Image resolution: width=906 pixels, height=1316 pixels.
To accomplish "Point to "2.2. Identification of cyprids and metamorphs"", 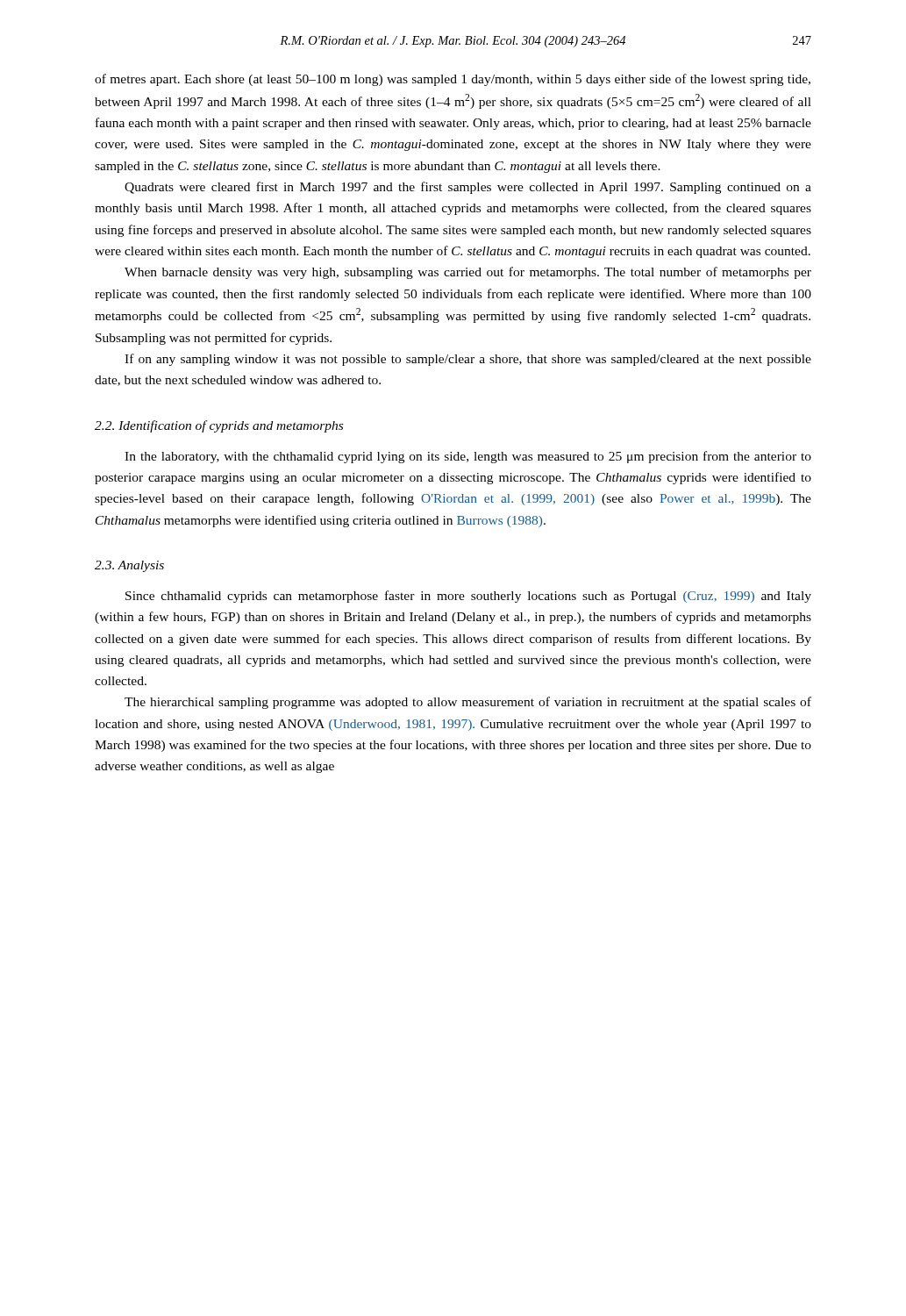I will (219, 425).
